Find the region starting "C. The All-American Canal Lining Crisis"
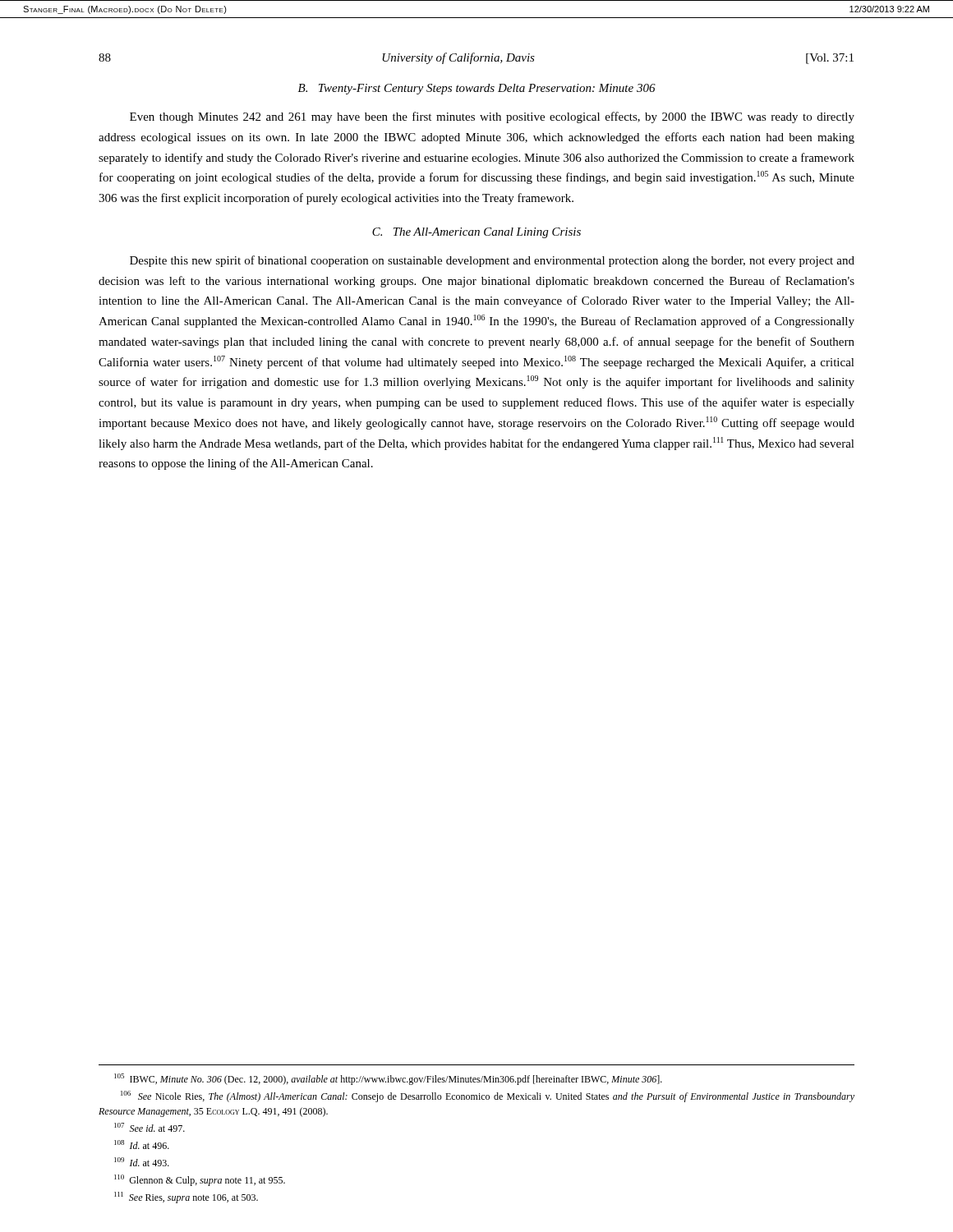This screenshot has height=1232, width=953. click(476, 231)
